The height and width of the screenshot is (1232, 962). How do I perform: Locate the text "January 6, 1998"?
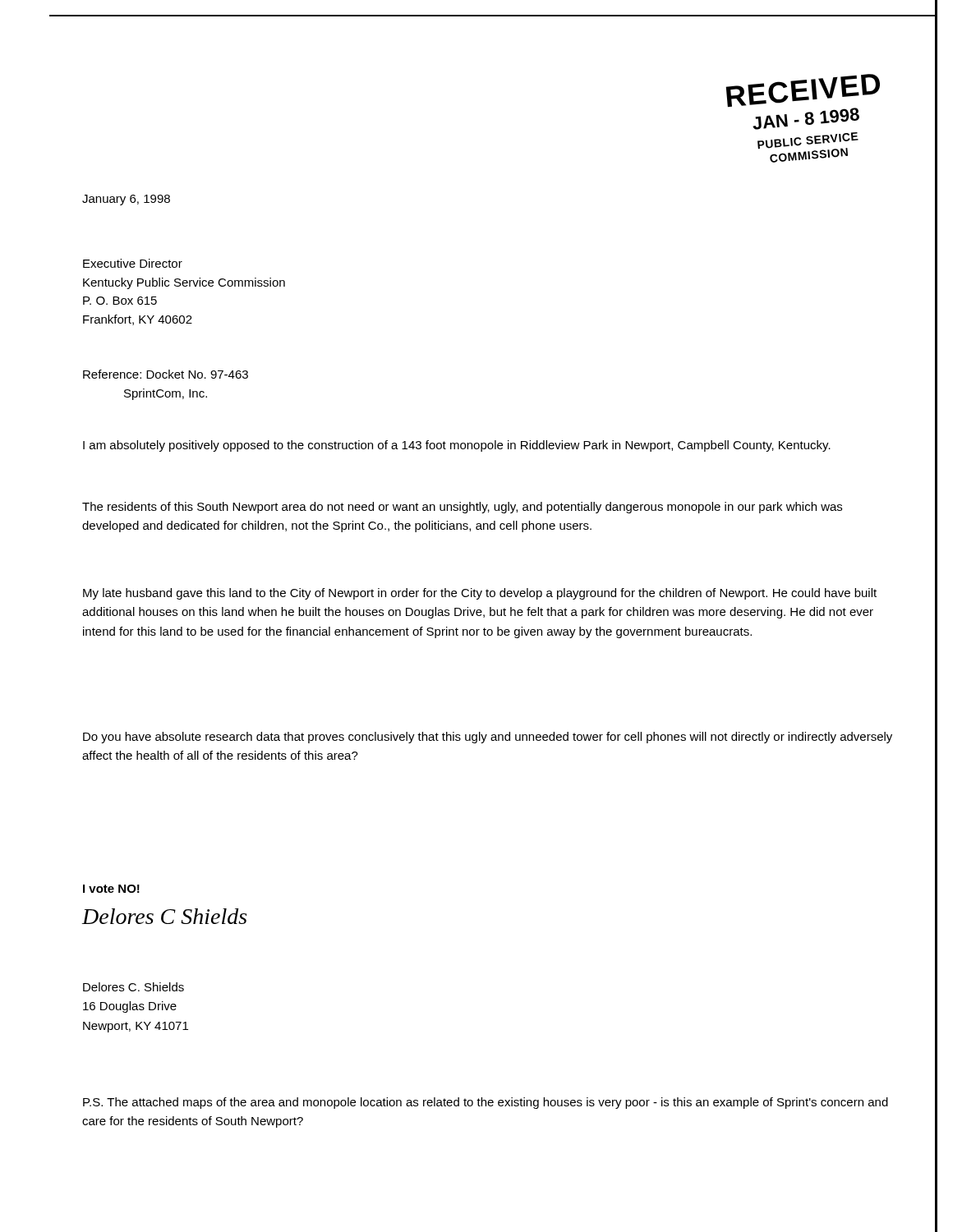(x=126, y=198)
